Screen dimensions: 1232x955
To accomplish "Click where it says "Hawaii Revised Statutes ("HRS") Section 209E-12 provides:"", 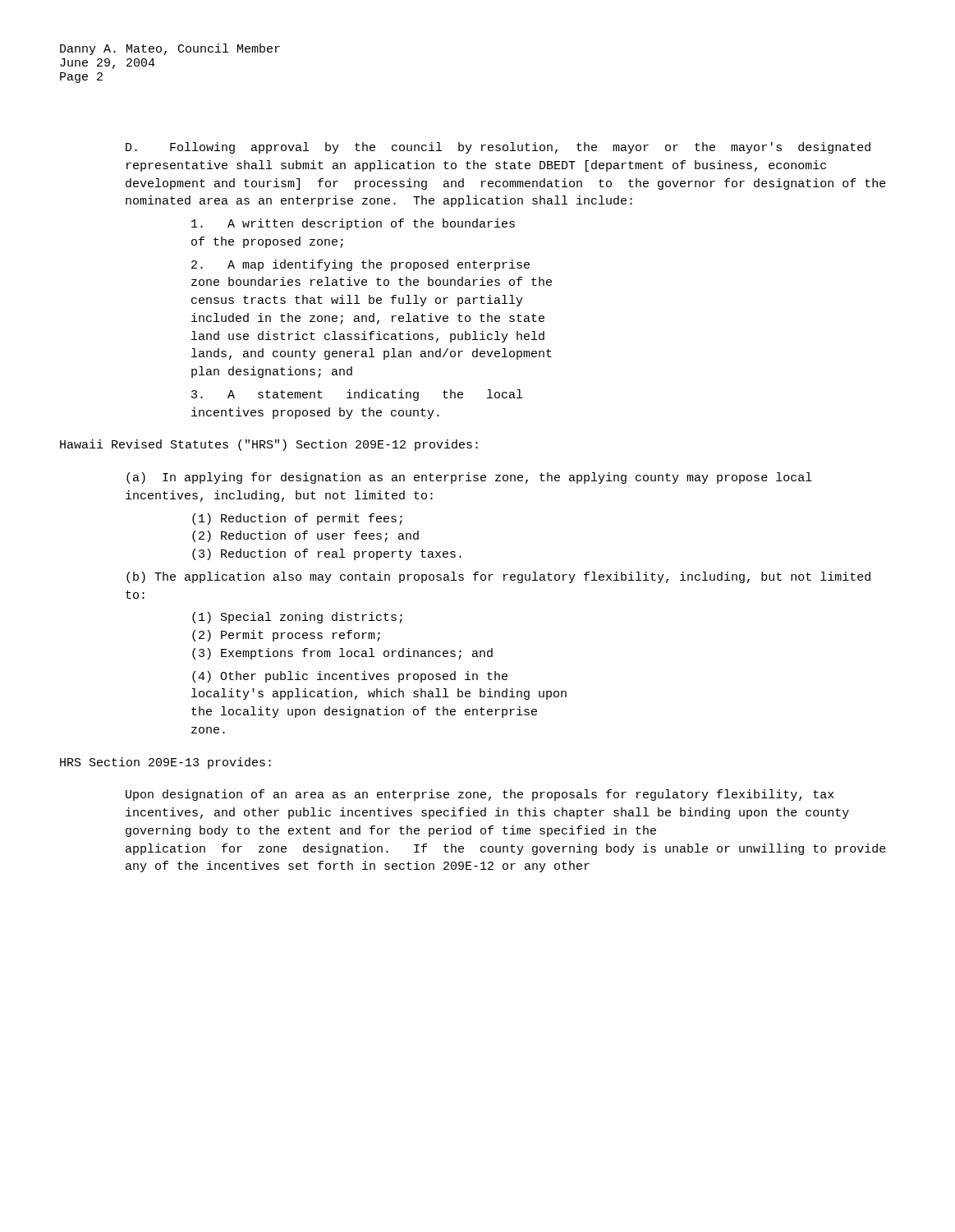I will 270,446.
